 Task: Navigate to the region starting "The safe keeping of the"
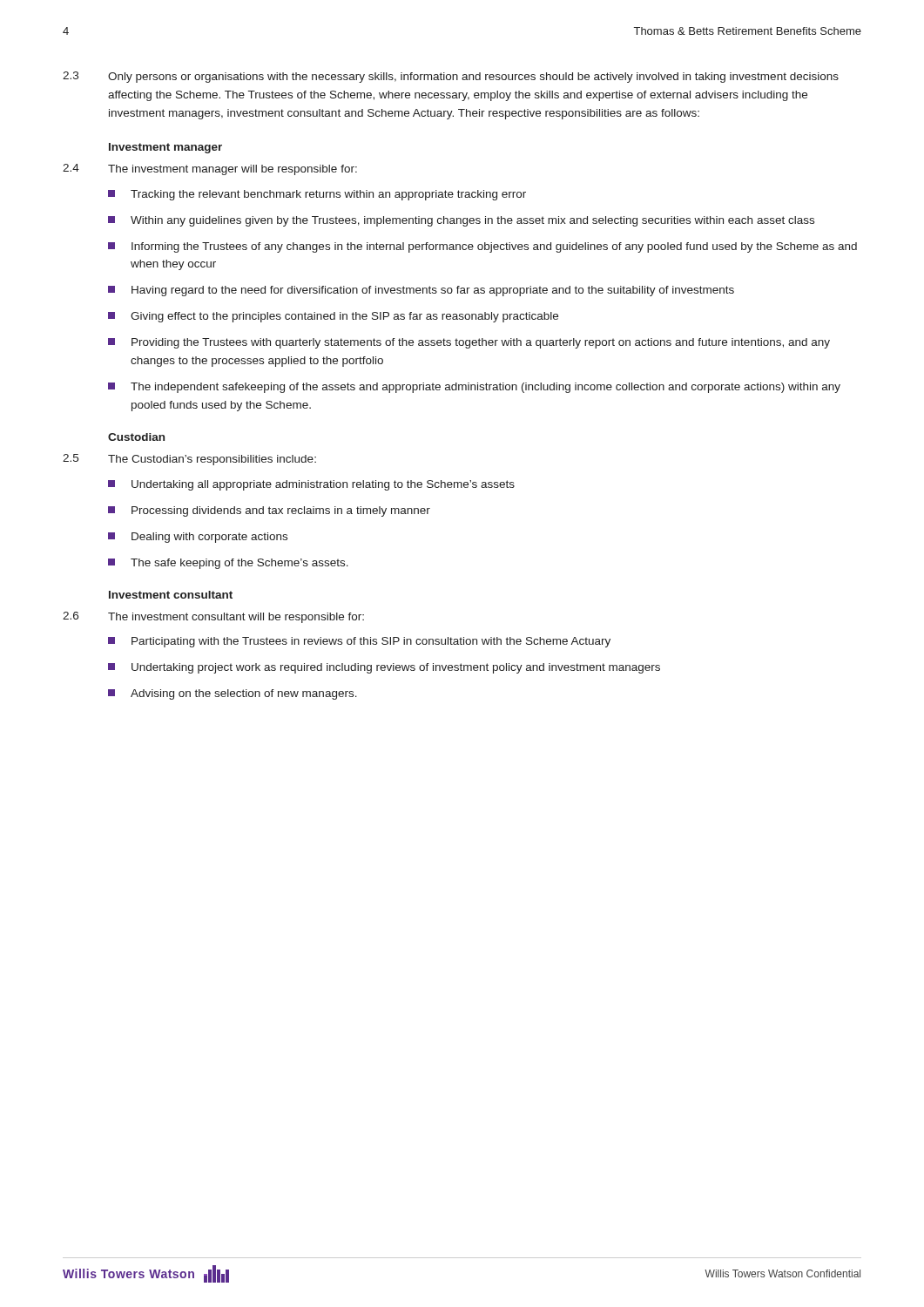(x=228, y=564)
